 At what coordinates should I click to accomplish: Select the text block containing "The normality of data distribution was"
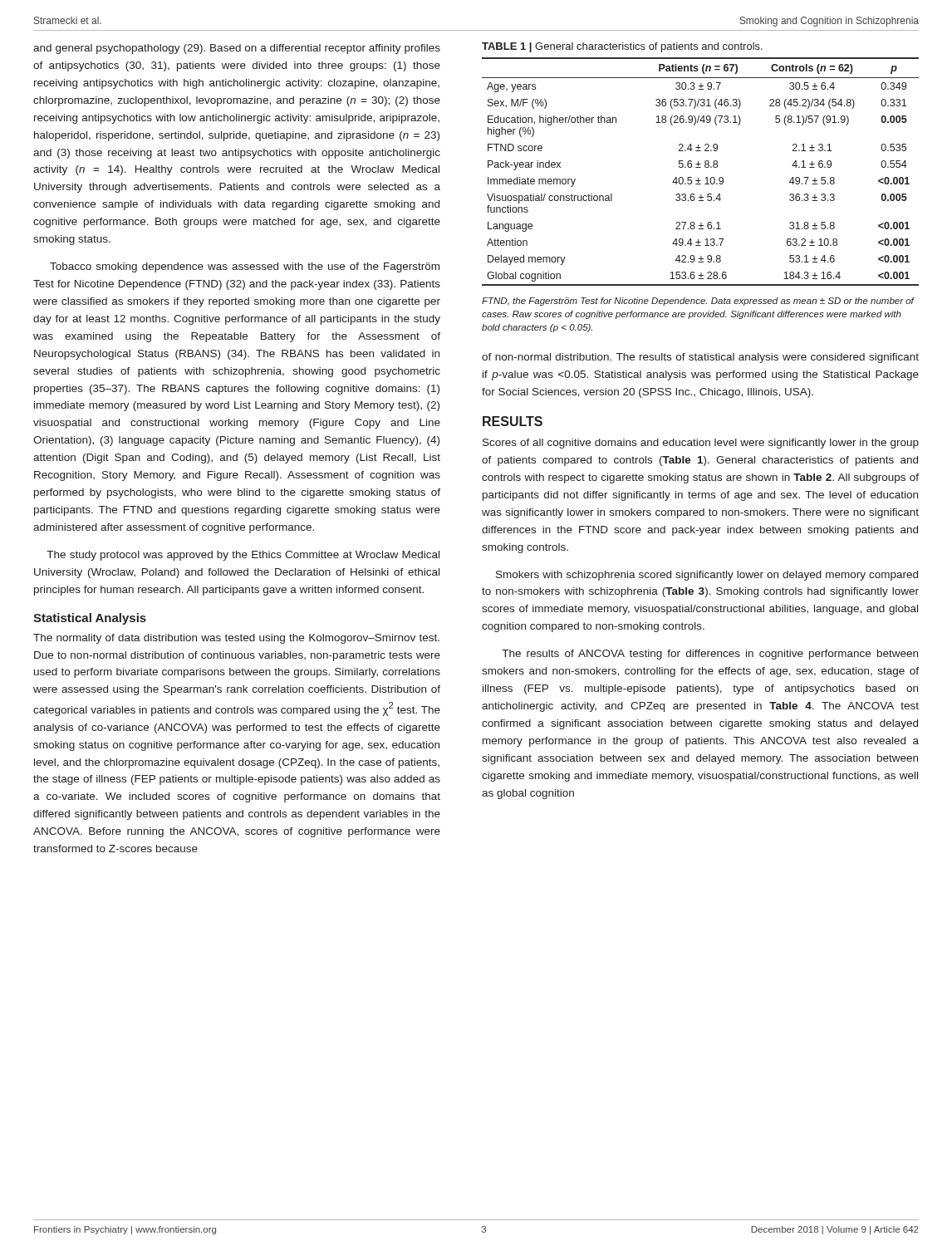pos(237,743)
